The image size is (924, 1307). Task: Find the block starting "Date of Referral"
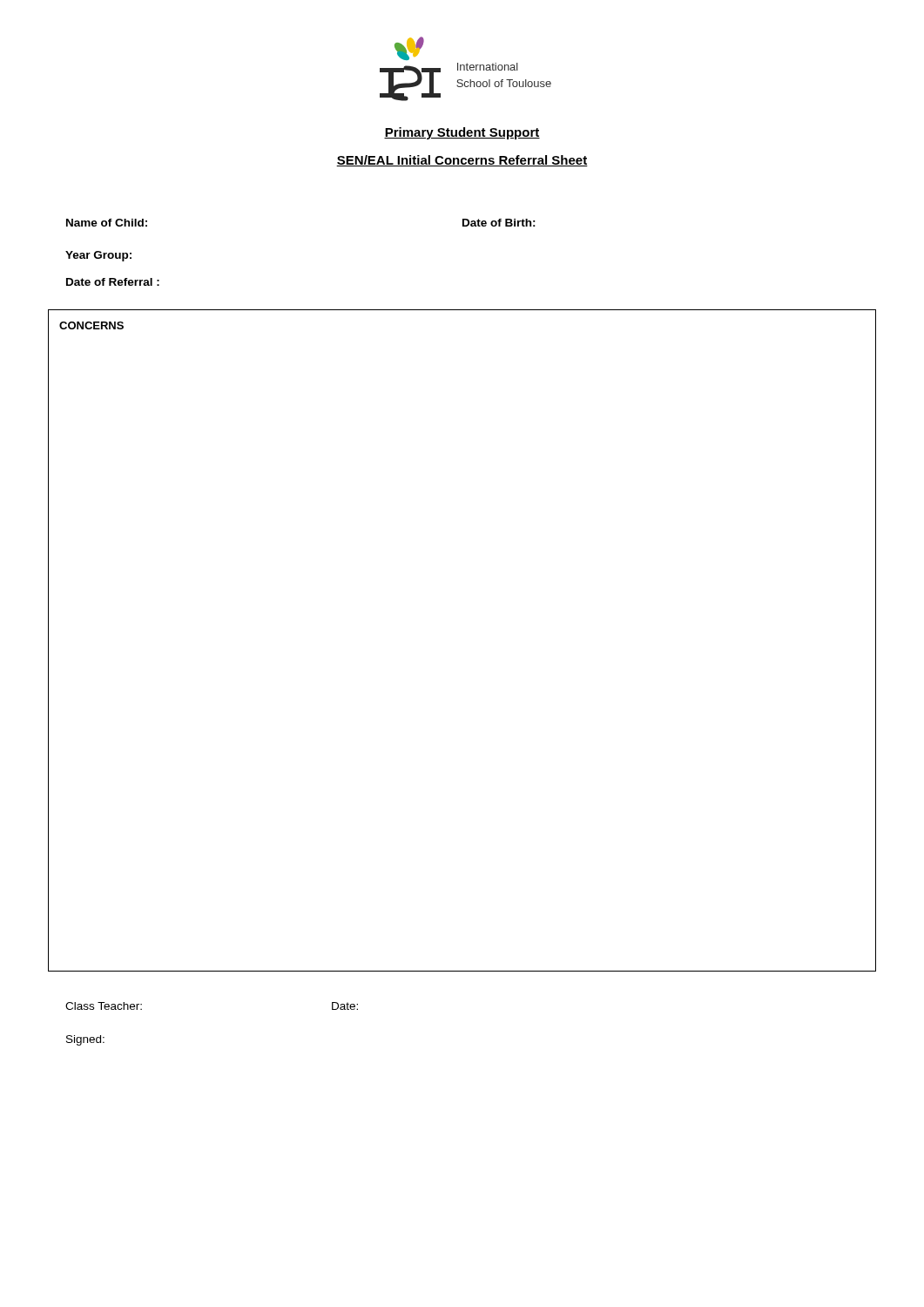pyautogui.click(x=113, y=282)
